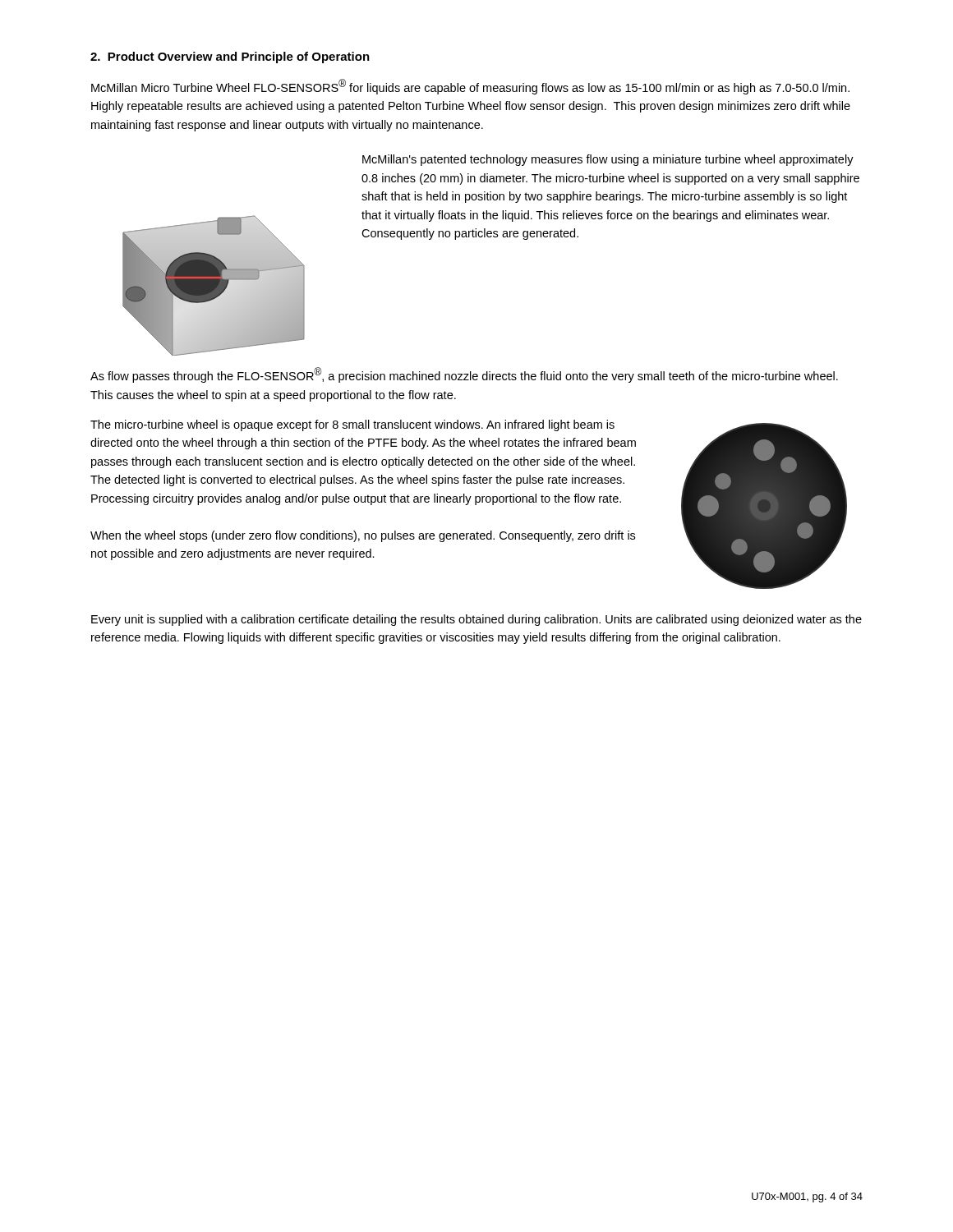
Task: Locate the element starting "As flow passes through"
Action: [464, 384]
